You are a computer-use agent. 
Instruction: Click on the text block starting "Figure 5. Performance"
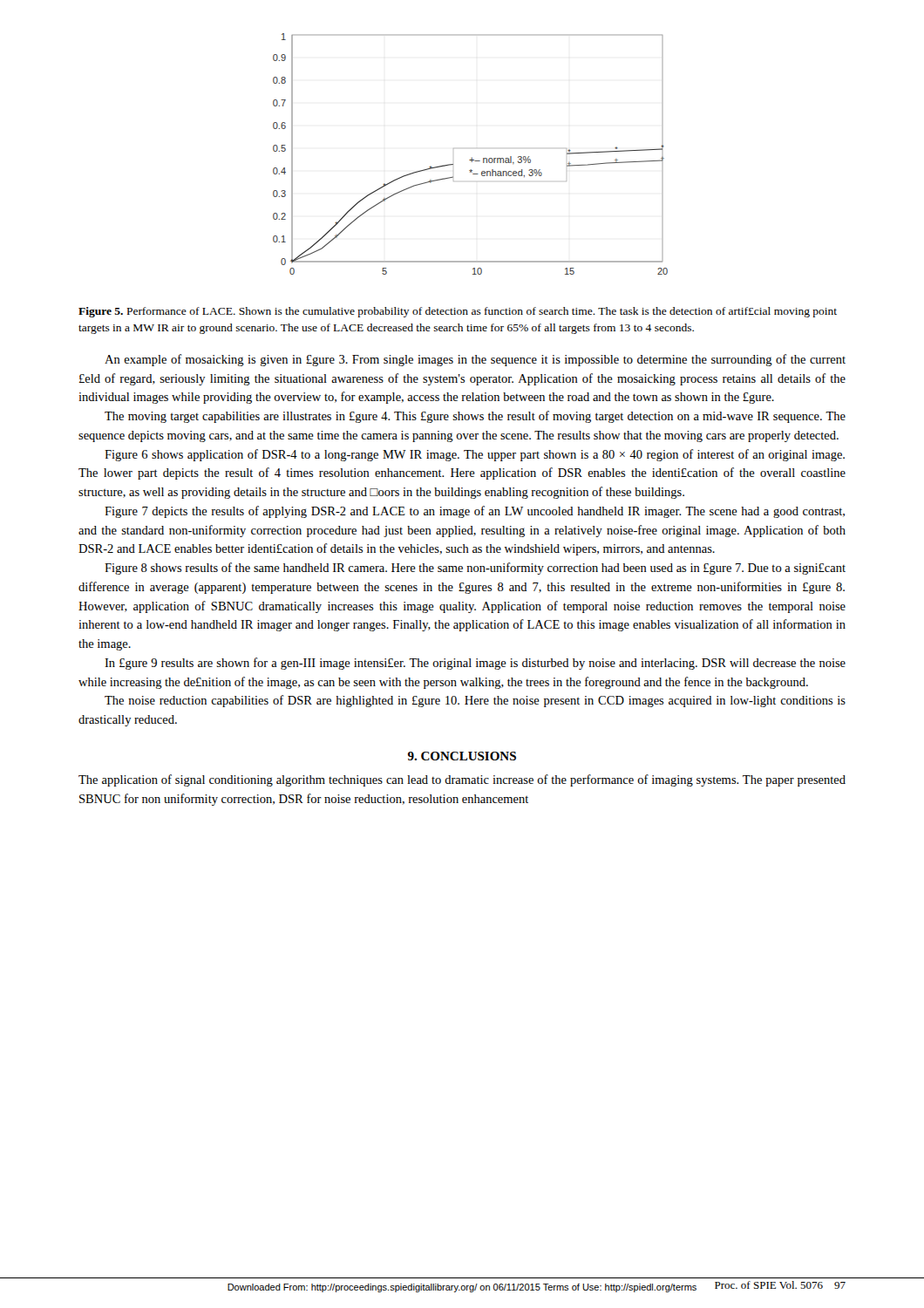pos(458,319)
